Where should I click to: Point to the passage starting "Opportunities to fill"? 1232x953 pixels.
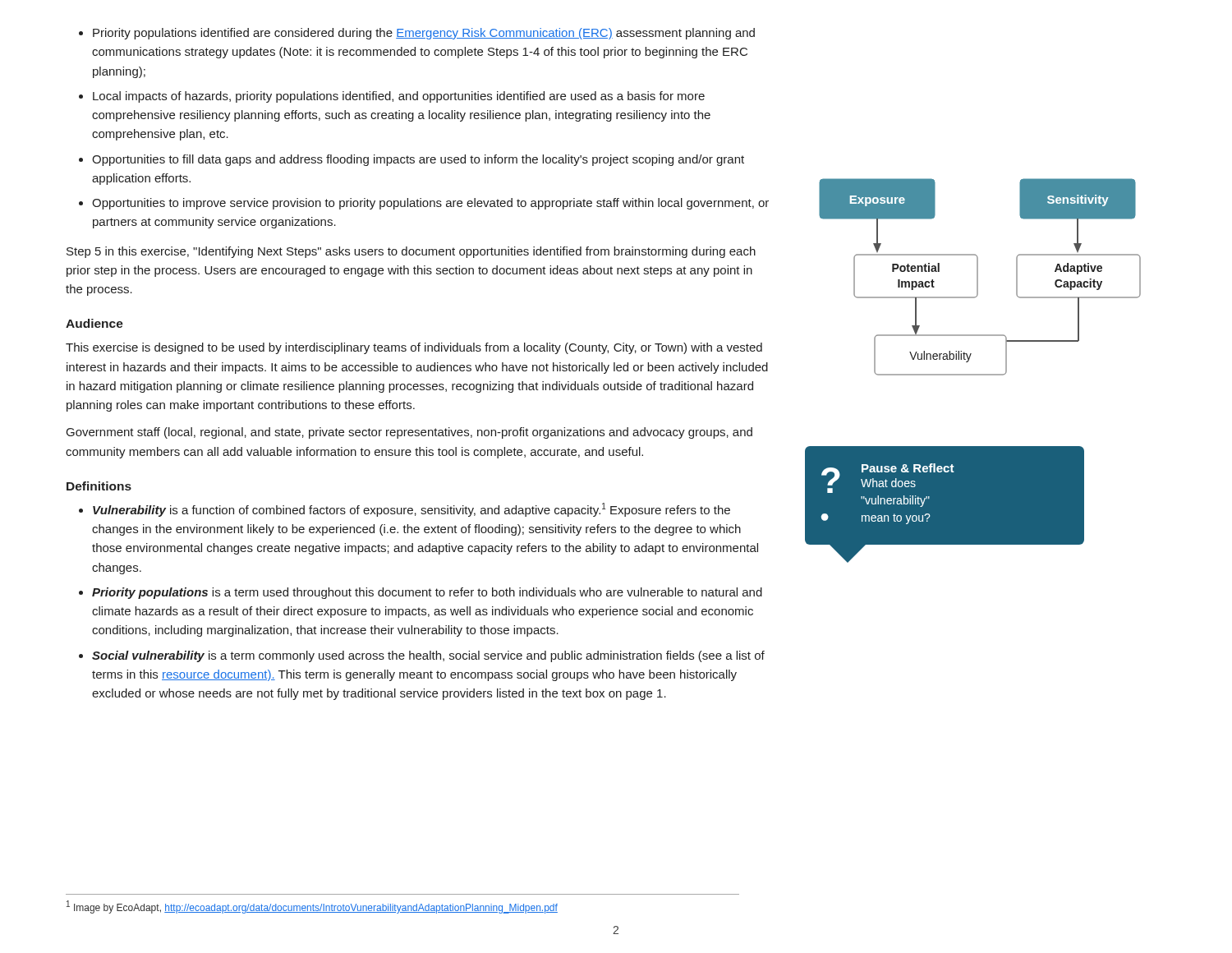[x=418, y=168]
